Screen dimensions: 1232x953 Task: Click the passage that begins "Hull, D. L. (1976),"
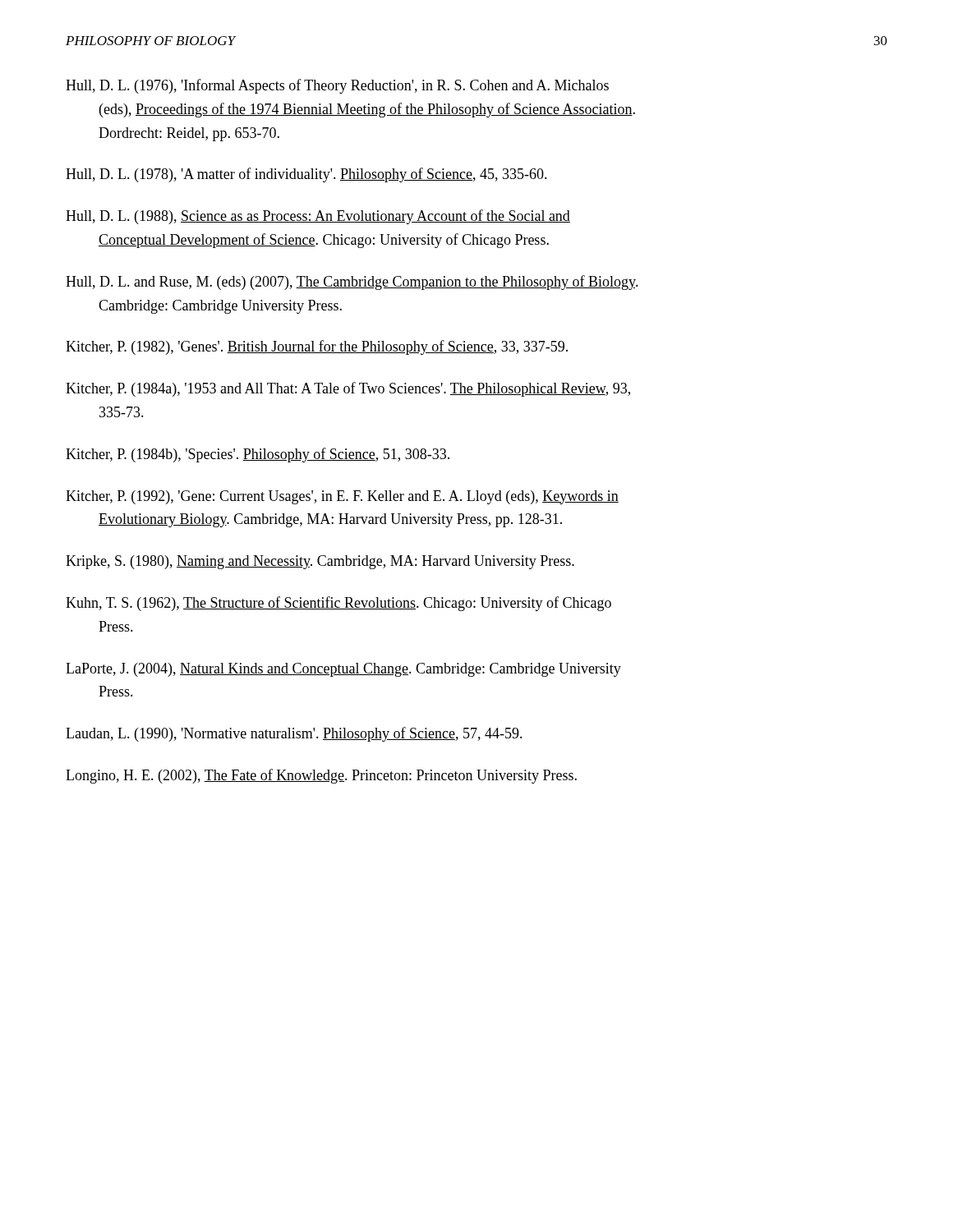pyautogui.click(x=476, y=109)
